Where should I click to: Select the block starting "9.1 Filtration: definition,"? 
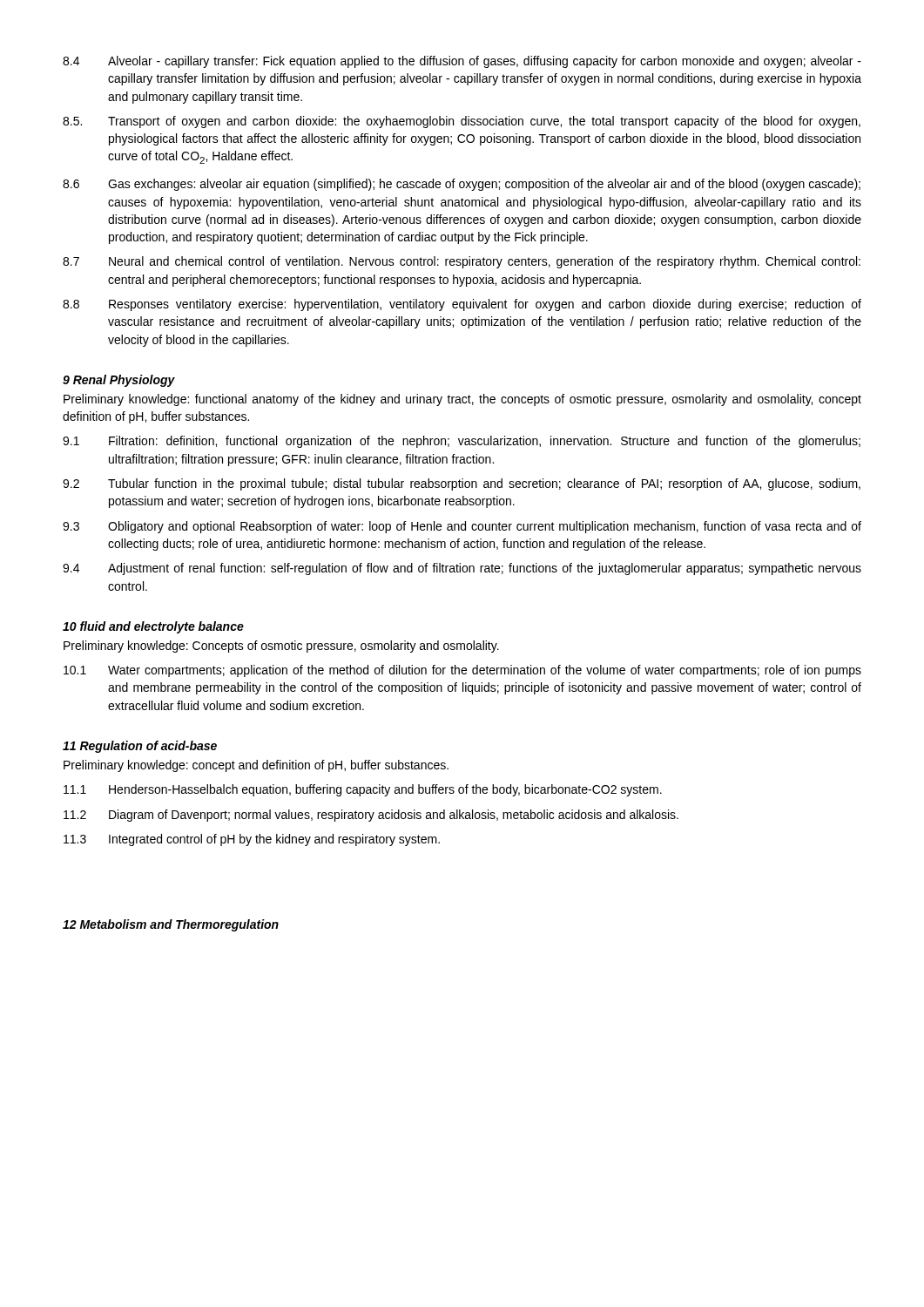[462, 450]
